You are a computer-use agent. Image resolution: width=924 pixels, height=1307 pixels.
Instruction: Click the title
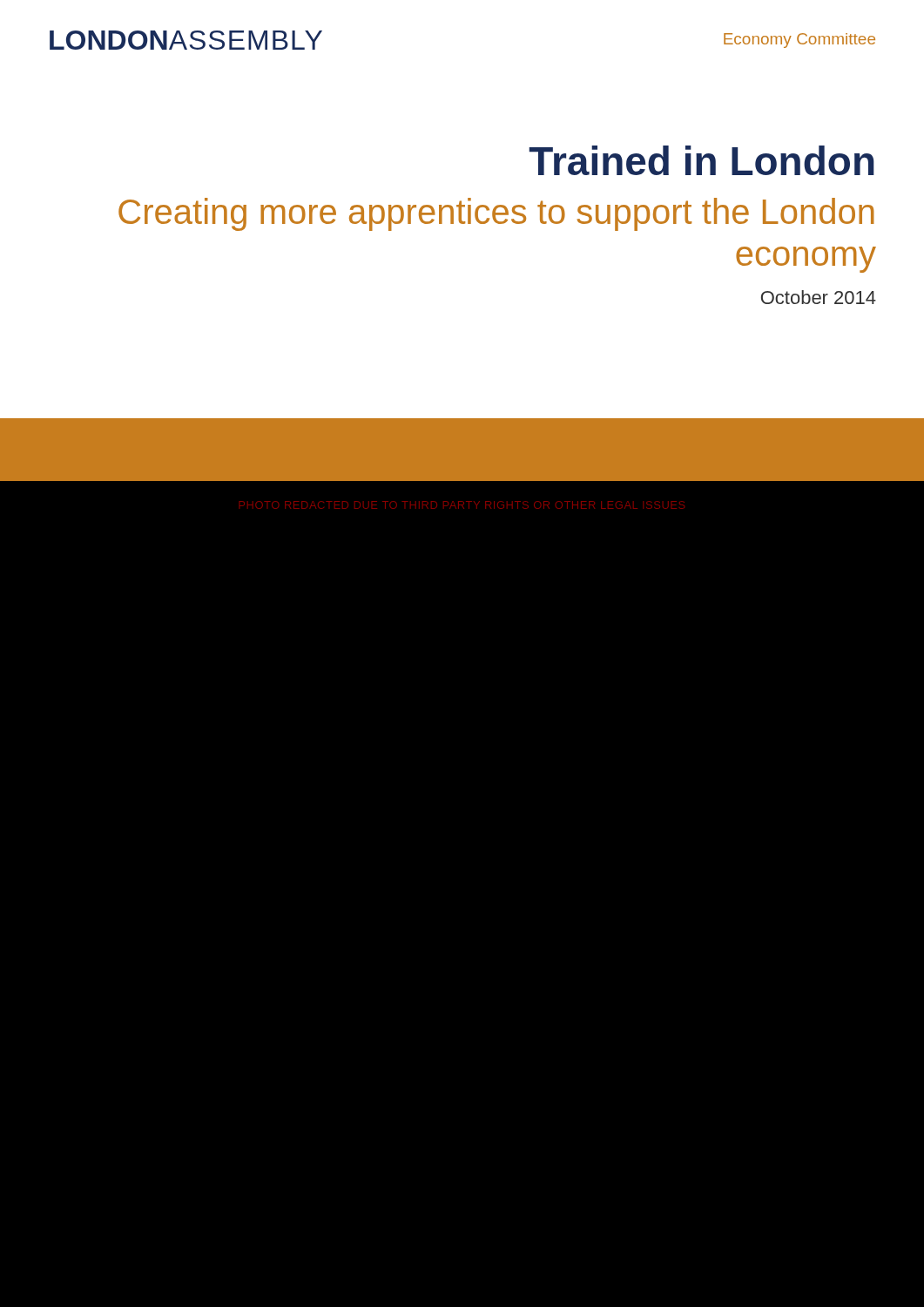[x=462, y=224]
